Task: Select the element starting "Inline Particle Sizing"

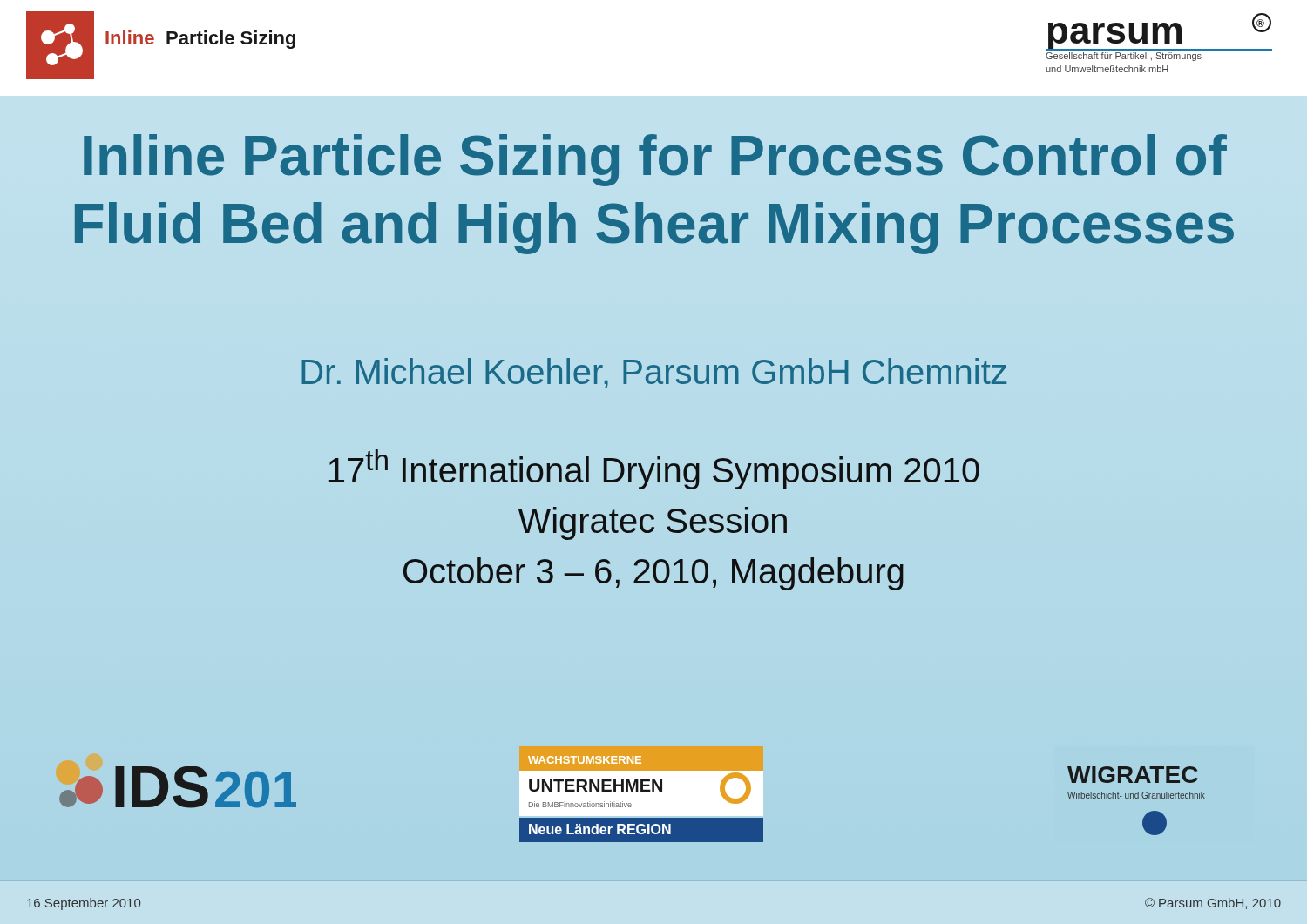Action: click(x=654, y=190)
